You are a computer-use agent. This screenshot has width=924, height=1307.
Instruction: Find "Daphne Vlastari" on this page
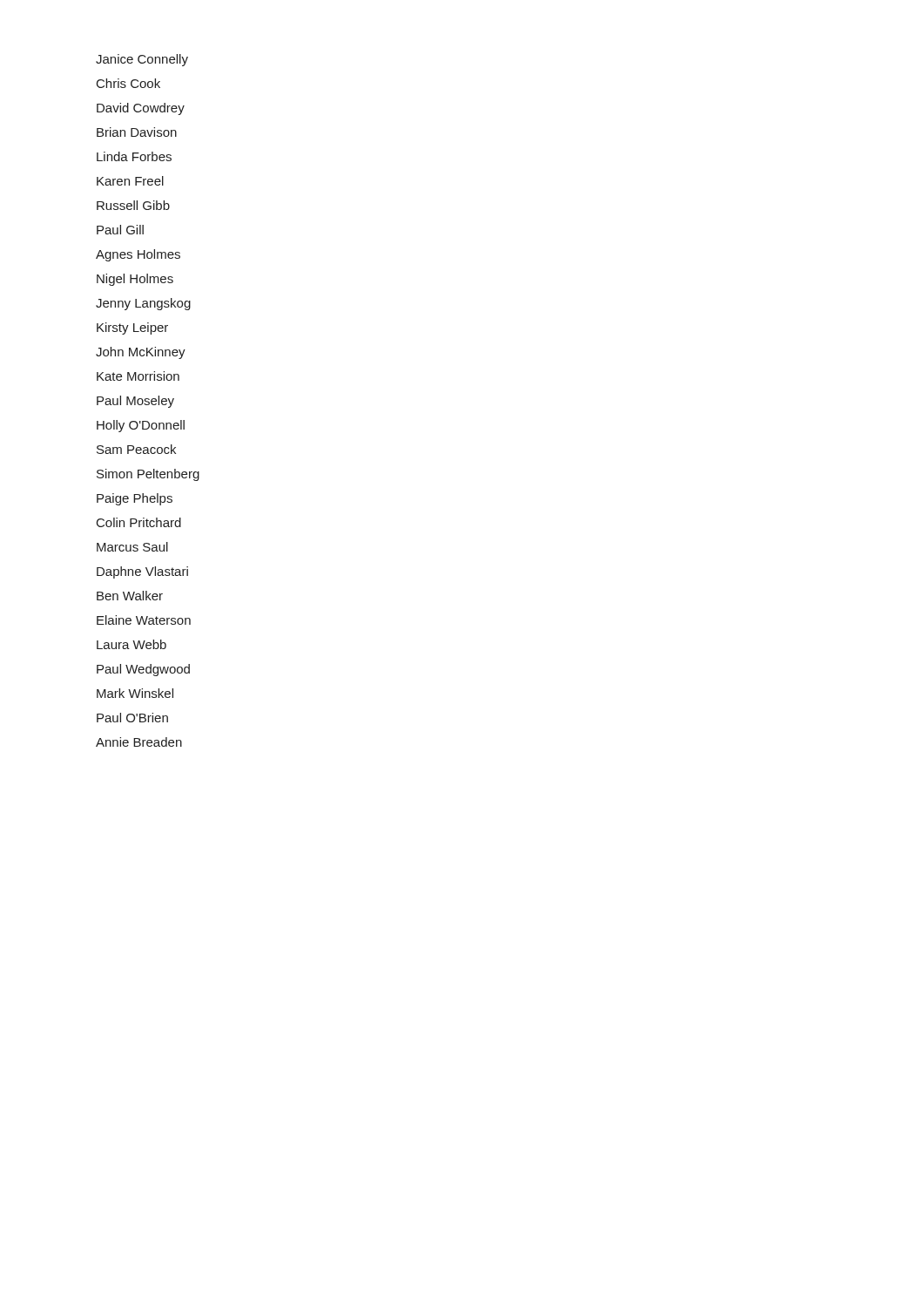point(142,571)
